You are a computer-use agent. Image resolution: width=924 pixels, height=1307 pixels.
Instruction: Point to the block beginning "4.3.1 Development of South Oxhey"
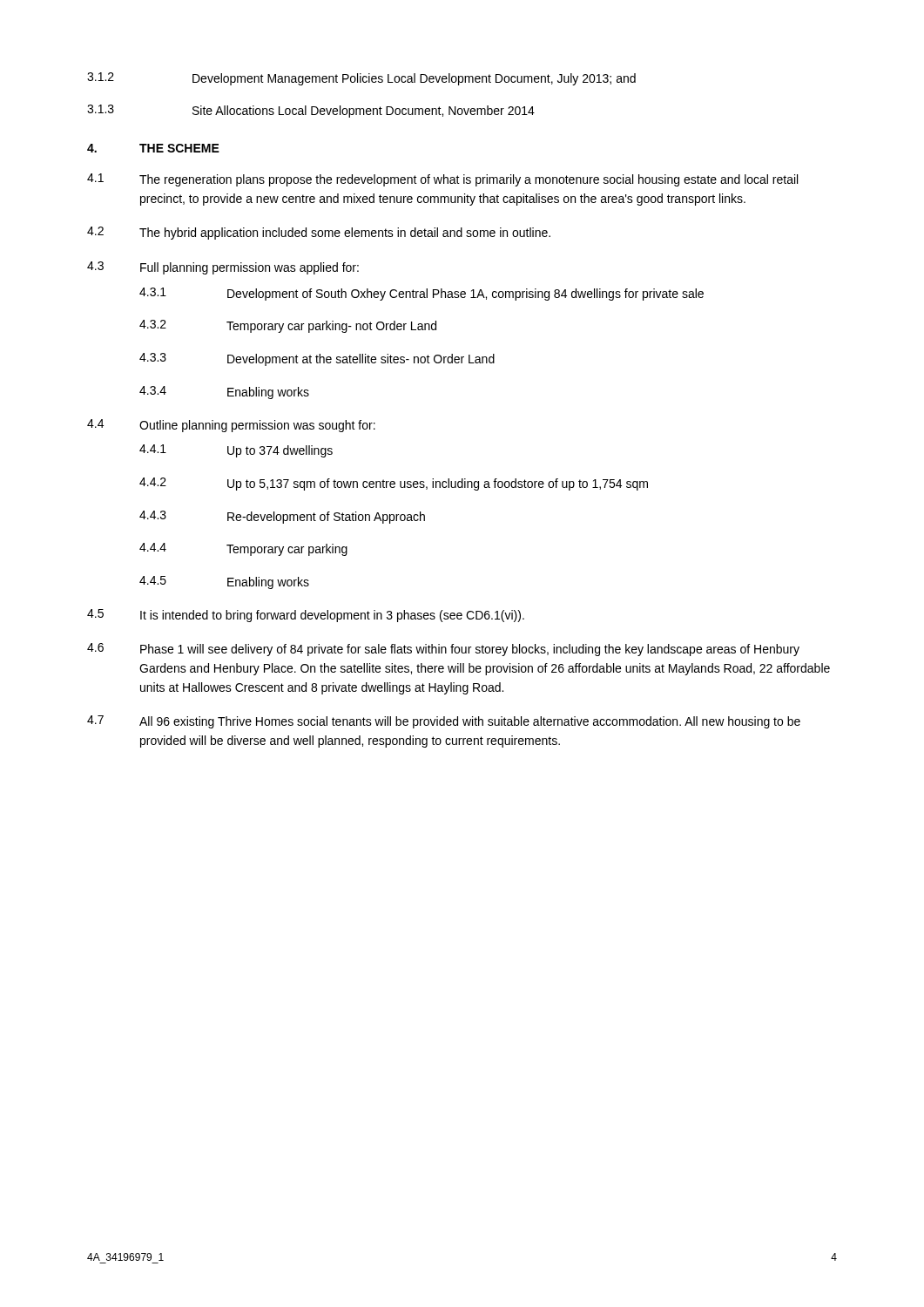pos(488,294)
